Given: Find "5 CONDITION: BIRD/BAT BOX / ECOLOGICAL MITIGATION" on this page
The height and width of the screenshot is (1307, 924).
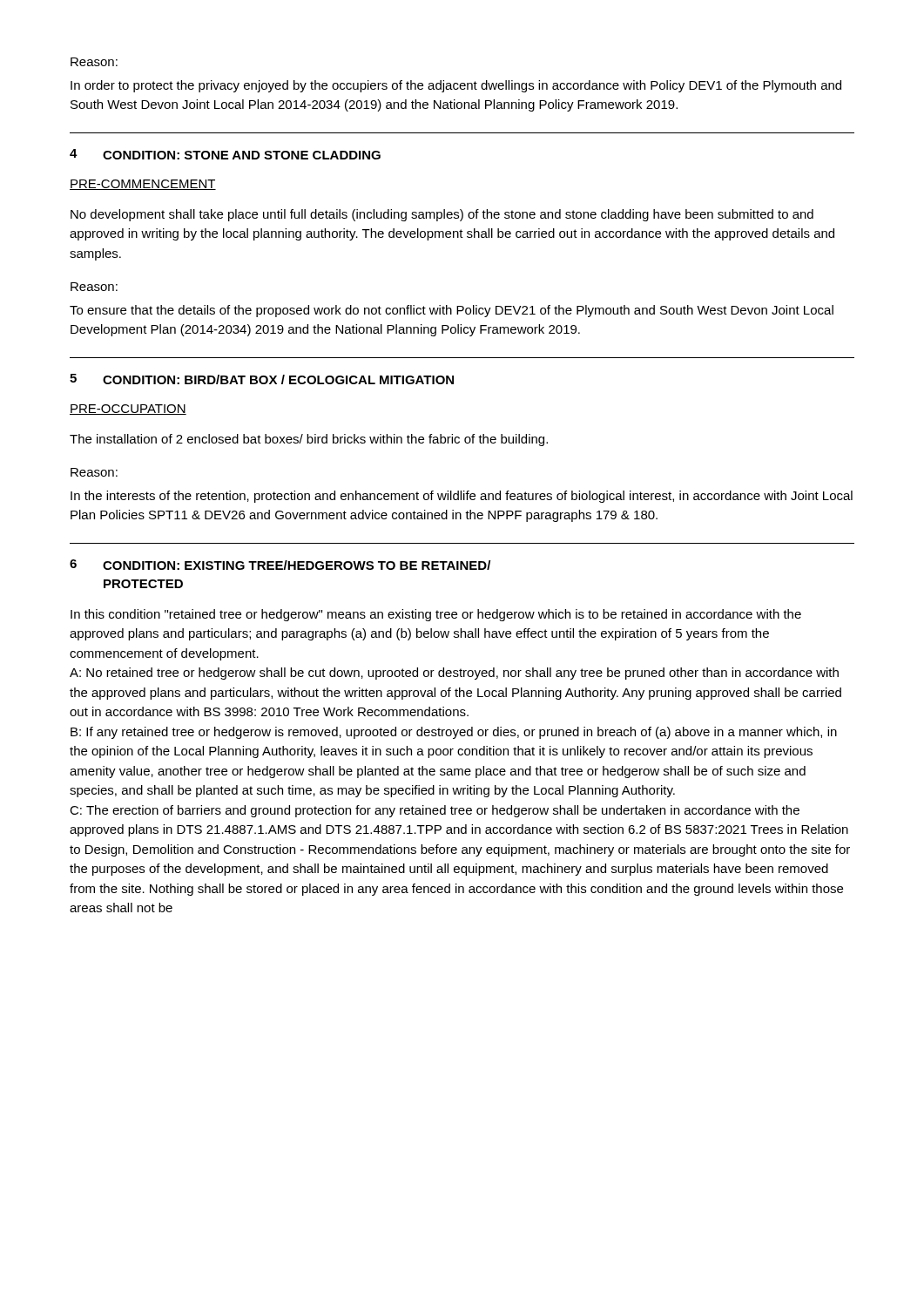Looking at the screenshot, I should 262,379.
